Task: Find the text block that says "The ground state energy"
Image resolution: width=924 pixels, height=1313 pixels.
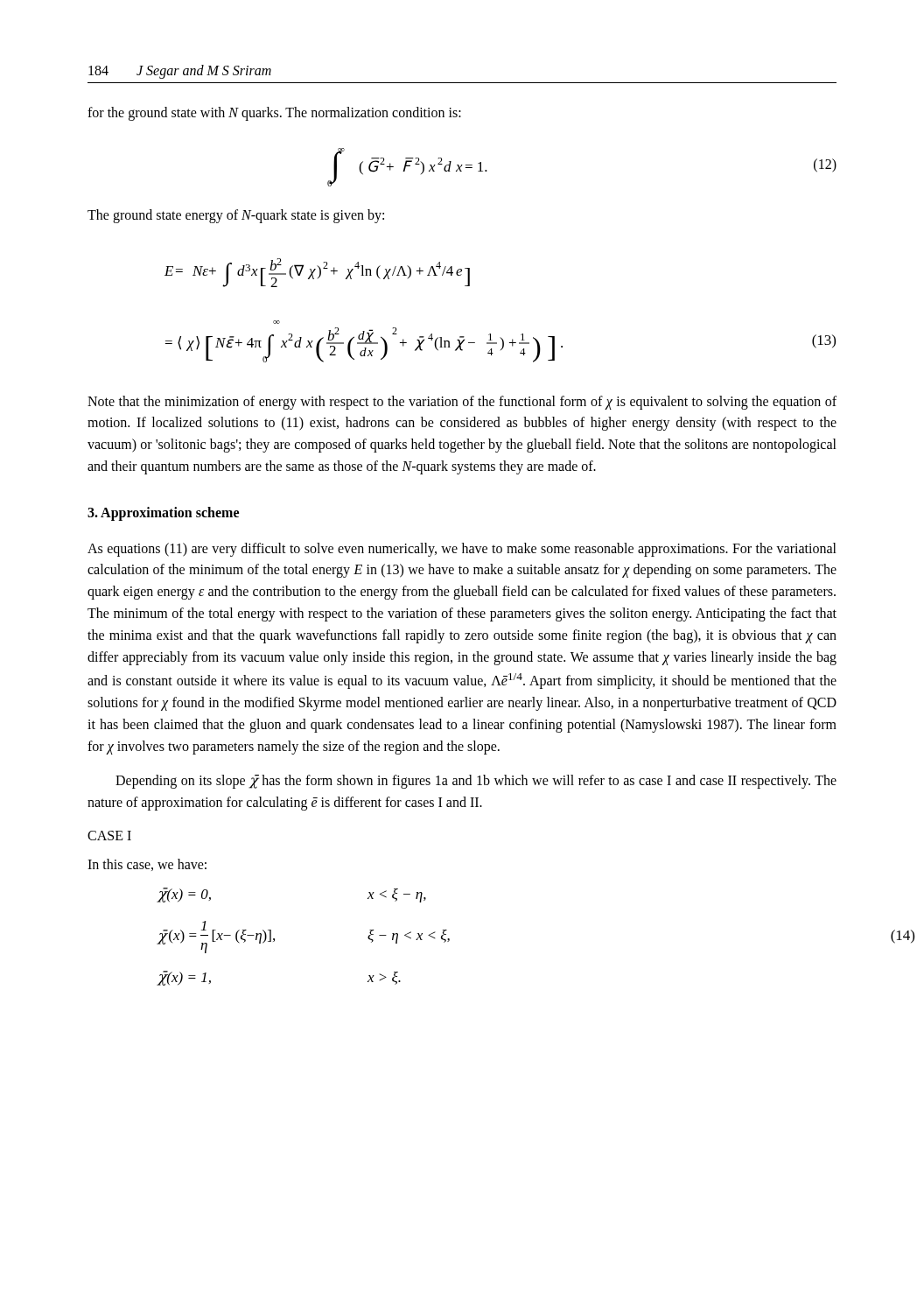Action: [x=236, y=216]
